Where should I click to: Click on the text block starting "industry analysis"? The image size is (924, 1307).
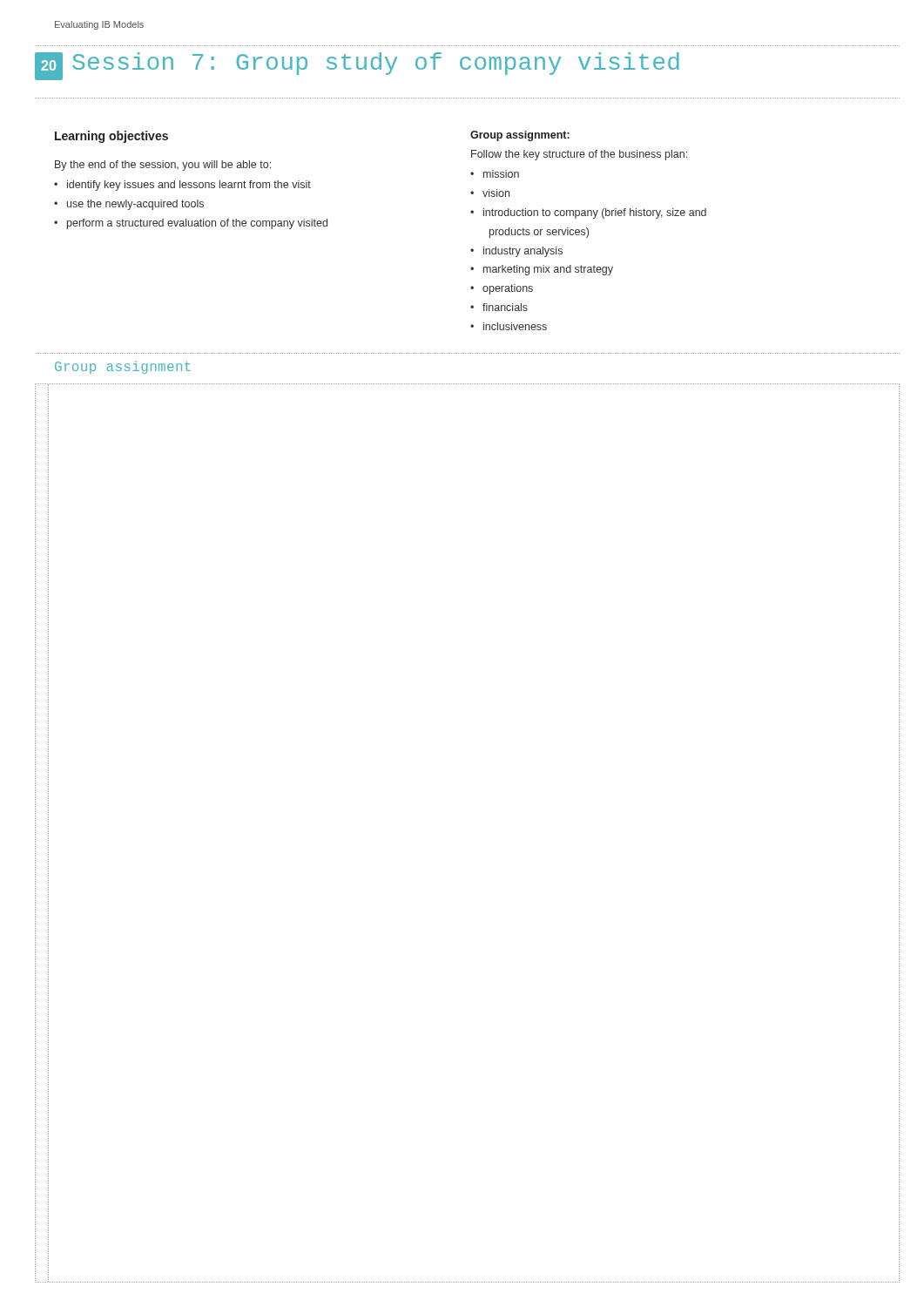tap(523, 250)
